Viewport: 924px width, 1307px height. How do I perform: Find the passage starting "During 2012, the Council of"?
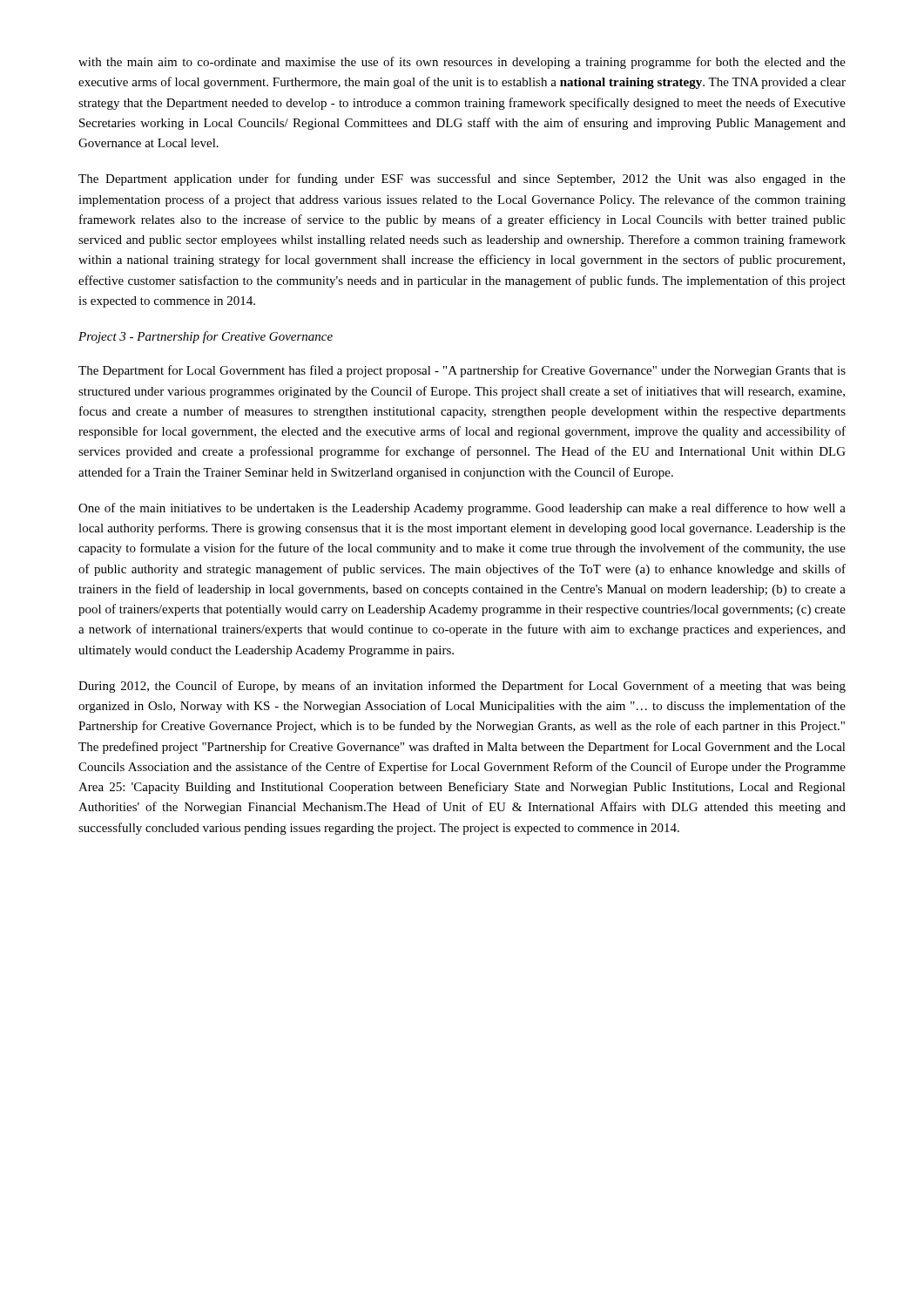[462, 756]
